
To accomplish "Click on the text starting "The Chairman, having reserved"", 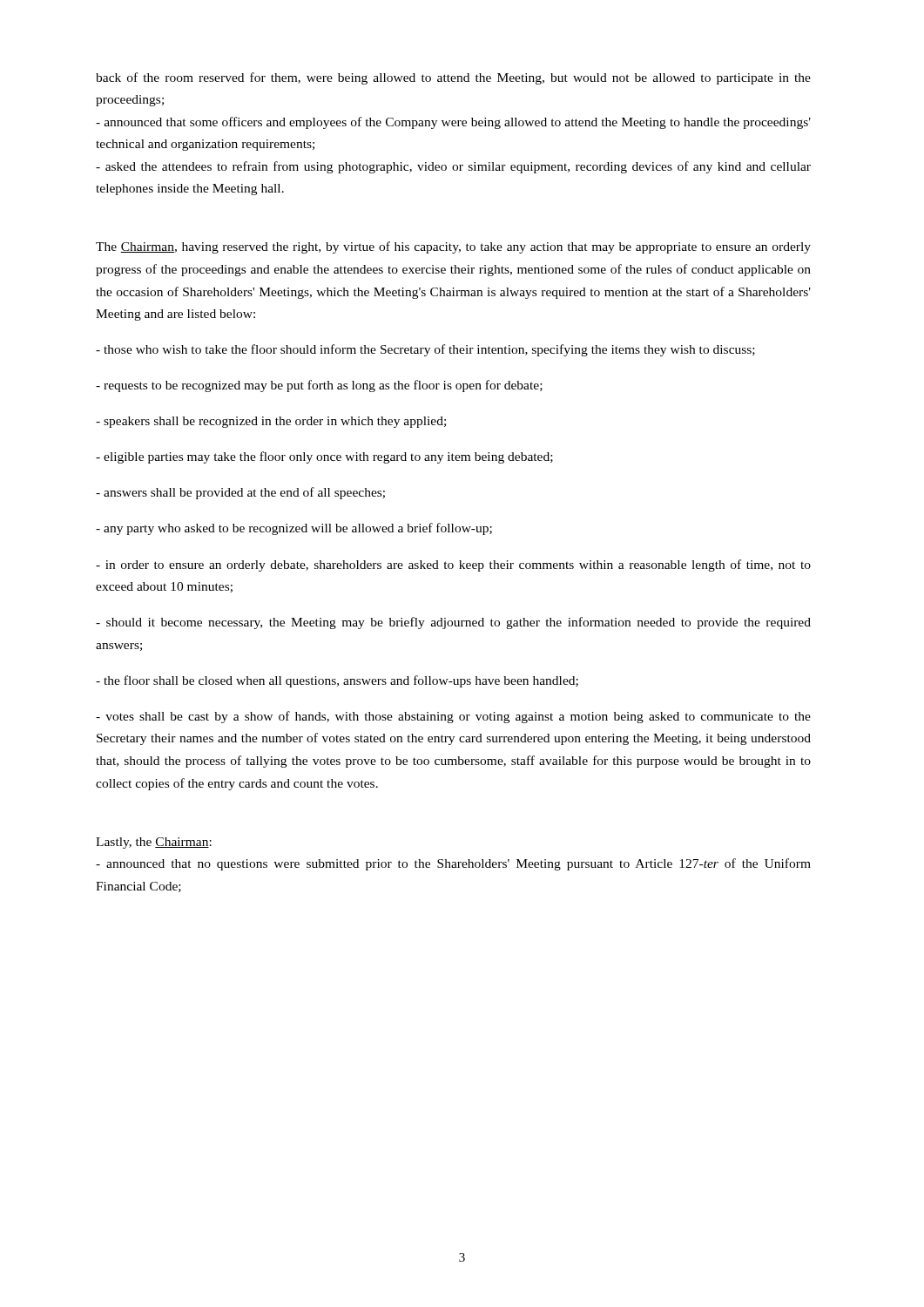I will pyautogui.click(x=453, y=280).
